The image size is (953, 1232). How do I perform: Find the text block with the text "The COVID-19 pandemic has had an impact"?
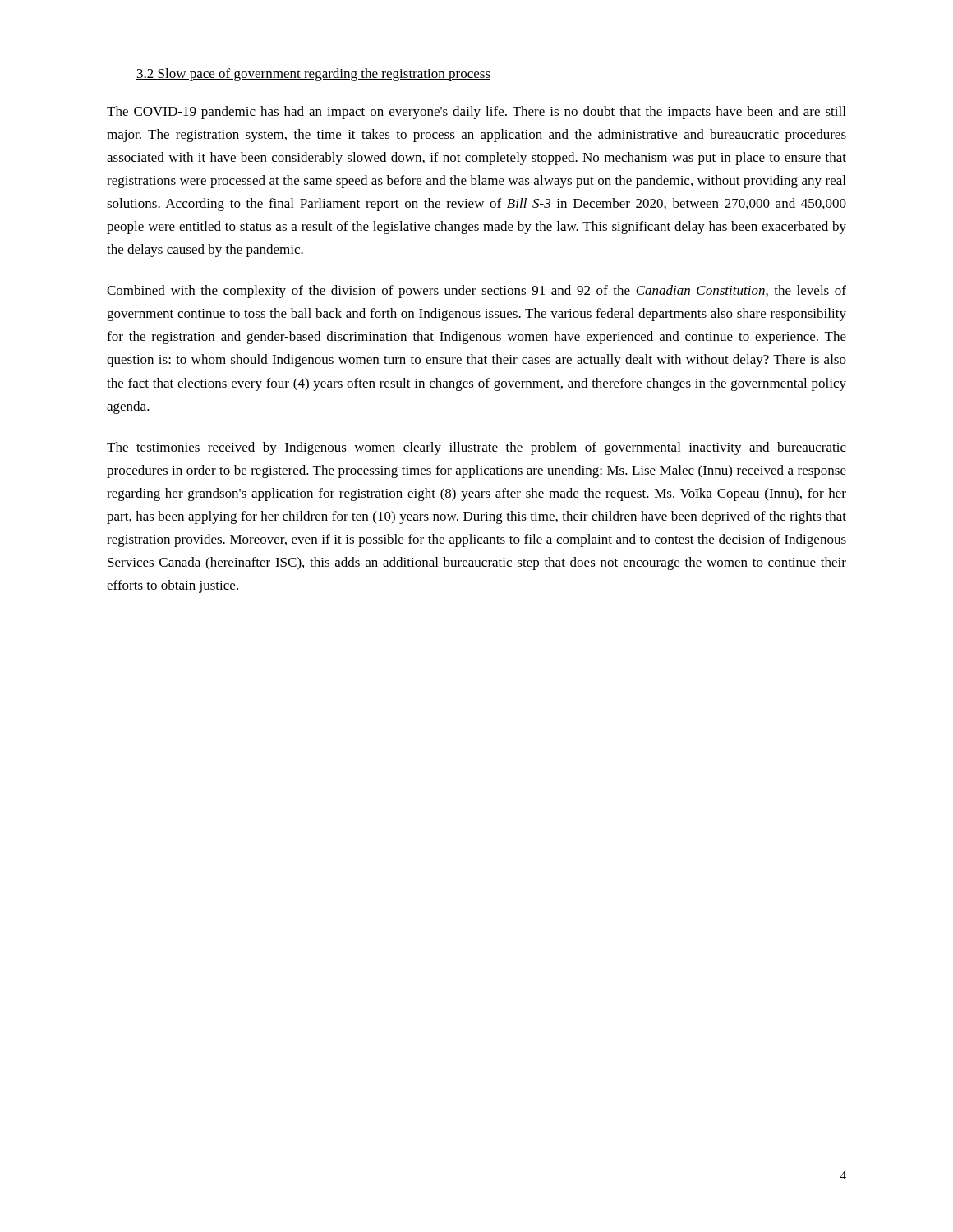(x=476, y=180)
